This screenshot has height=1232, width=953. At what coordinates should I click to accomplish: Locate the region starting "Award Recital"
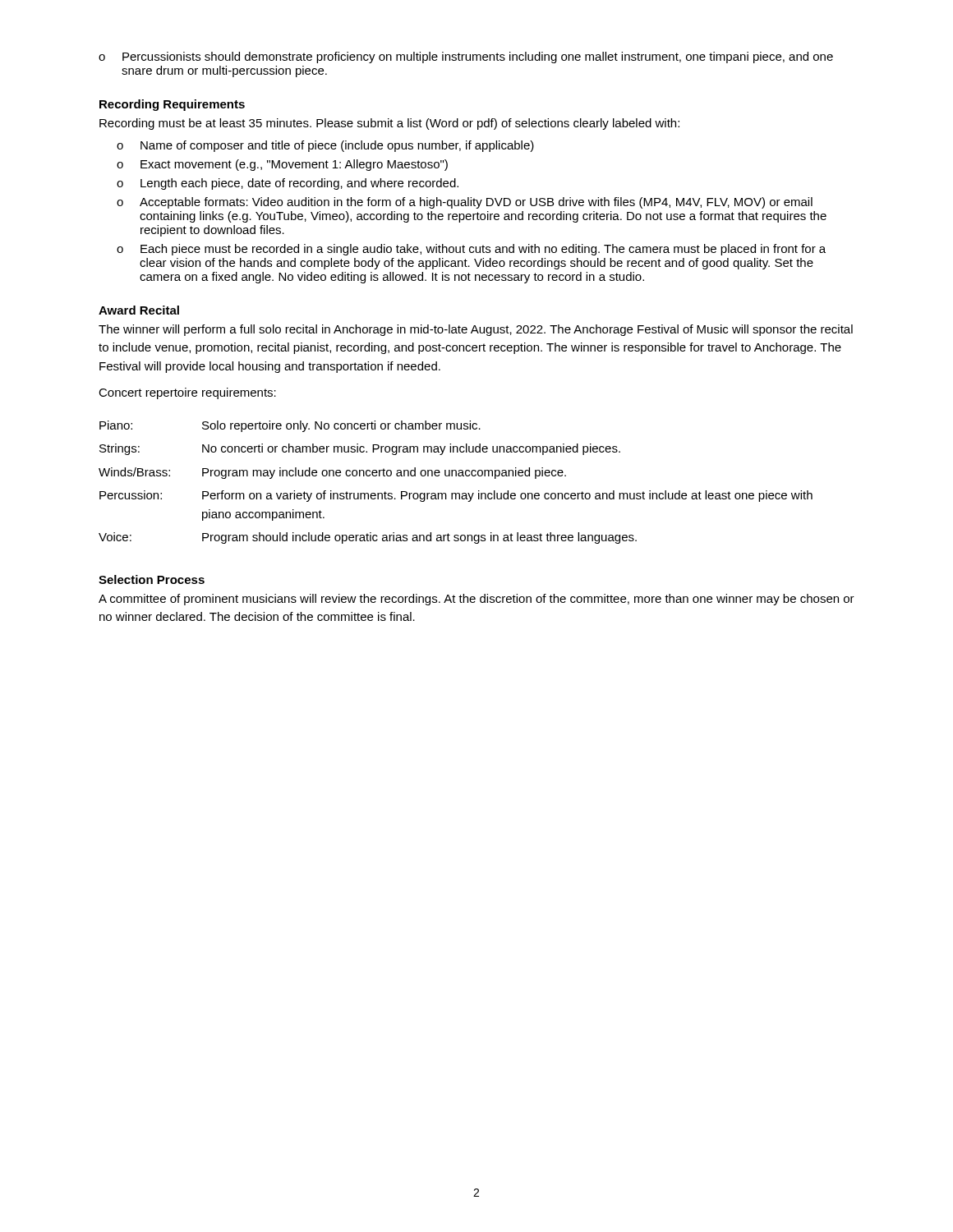139,310
